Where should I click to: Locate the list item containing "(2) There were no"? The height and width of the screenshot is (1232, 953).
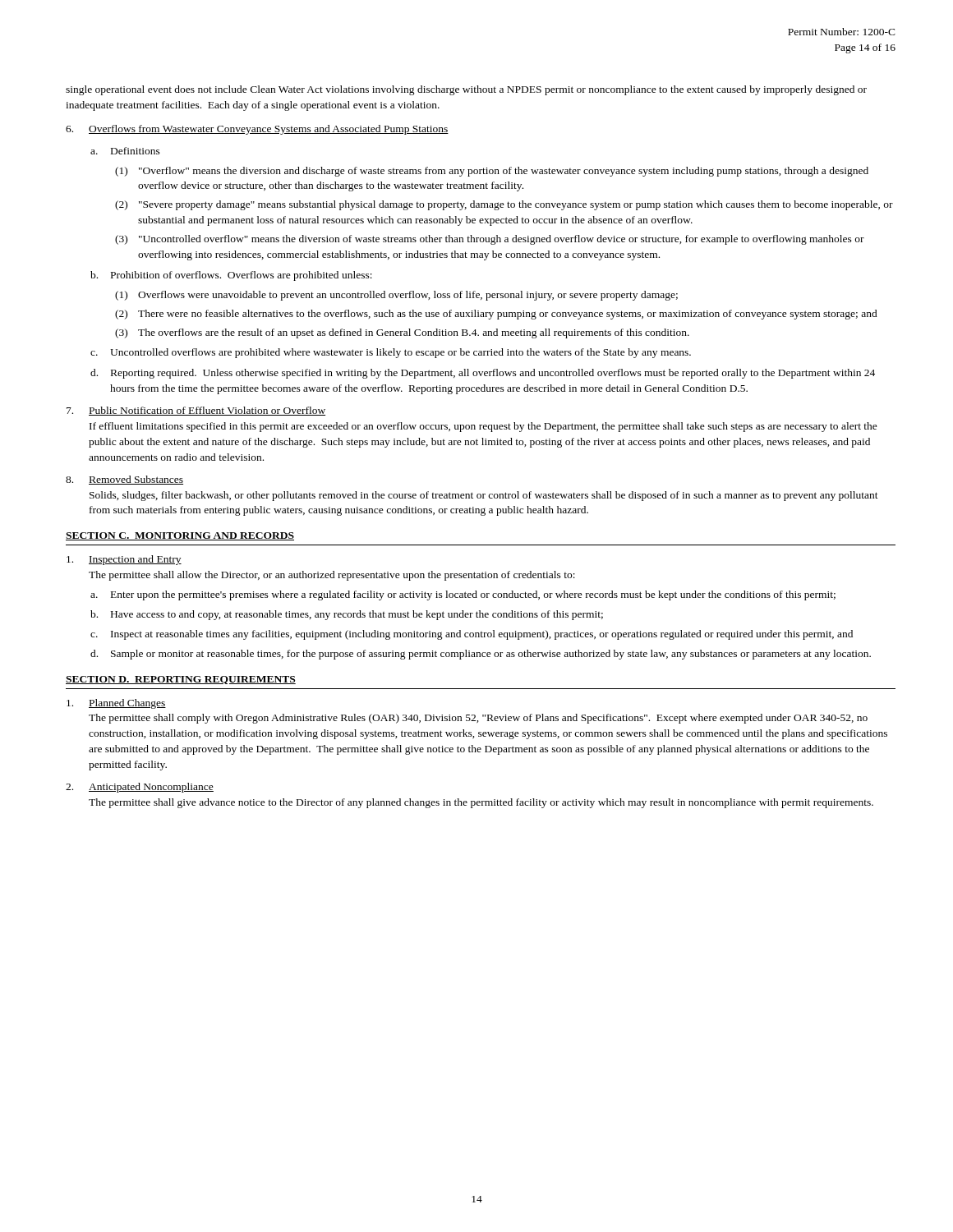(x=505, y=314)
